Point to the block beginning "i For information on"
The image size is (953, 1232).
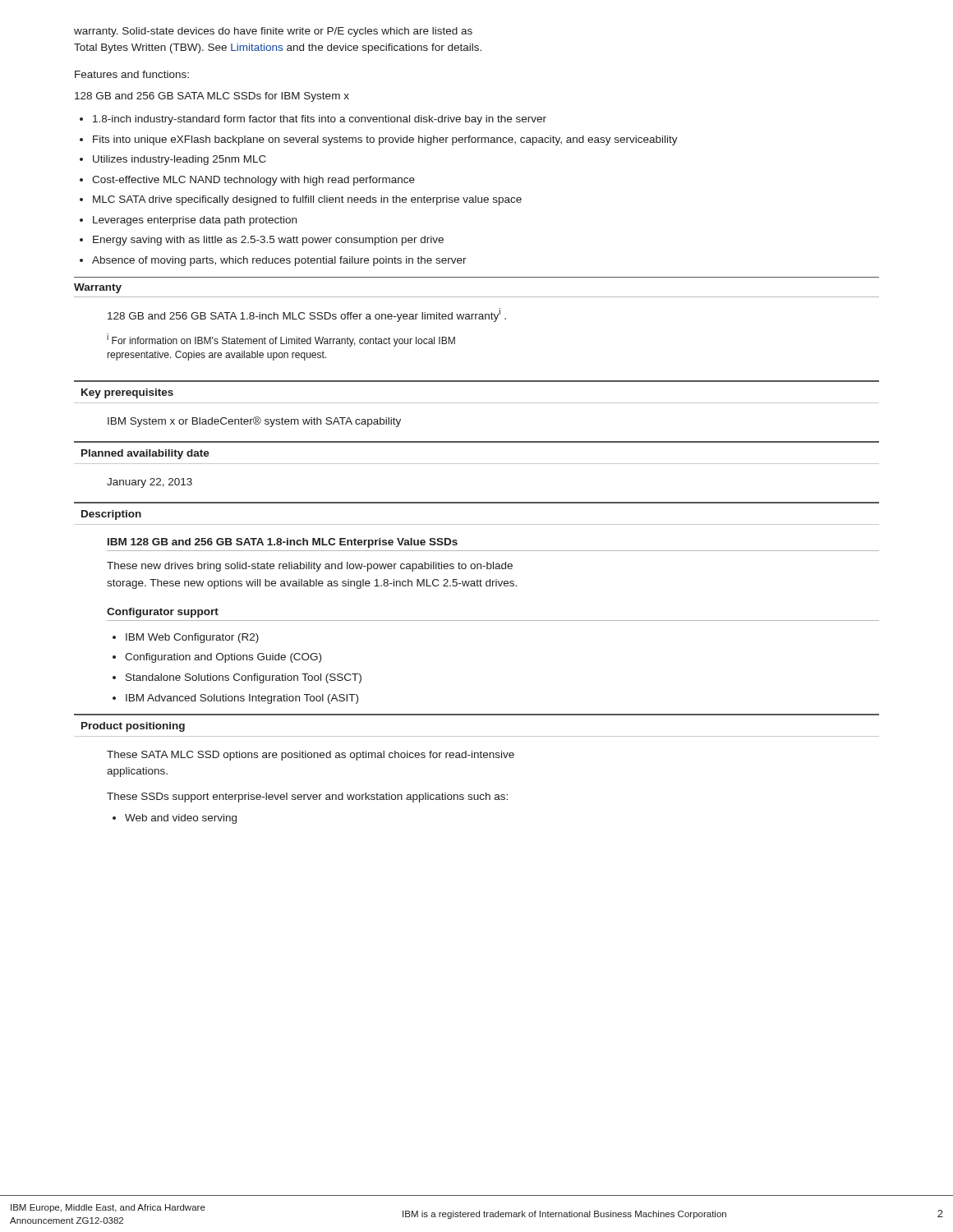tap(281, 347)
